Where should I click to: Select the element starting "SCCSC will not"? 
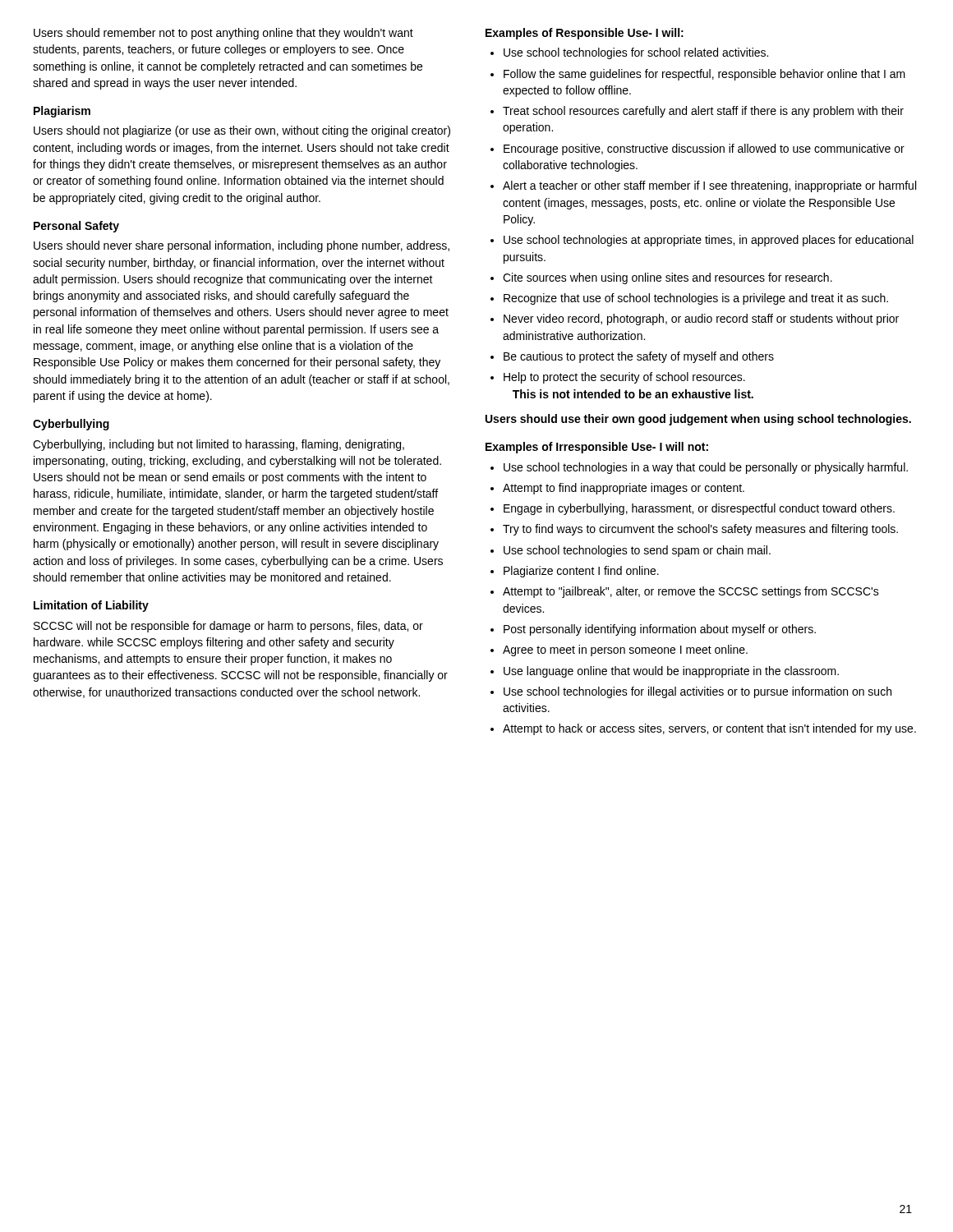point(242,659)
